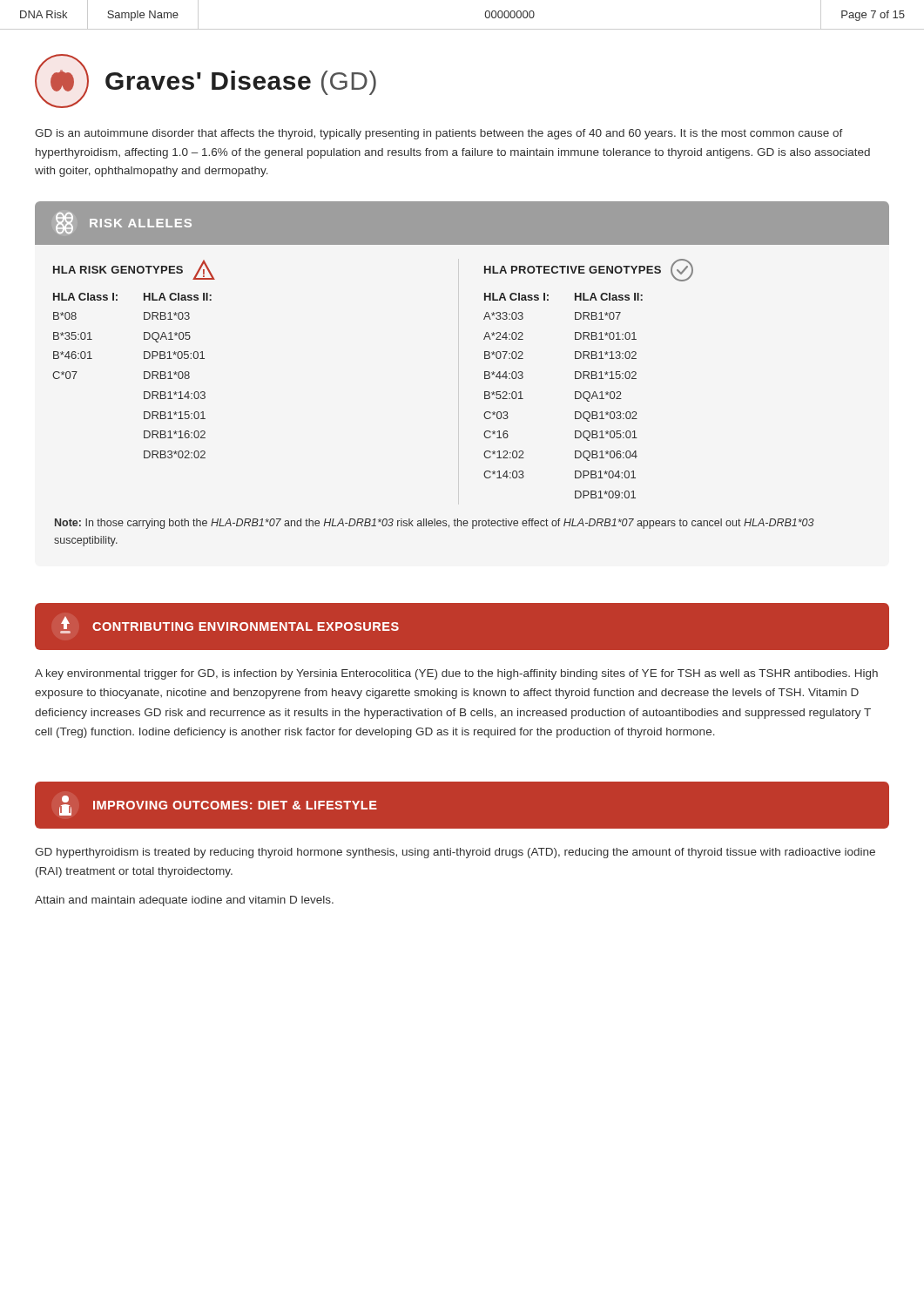Image resolution: width=924 pixels, height=1307 pixels.
Task: Locate the section header with the text "IMPROVING OUTCOMES: DIET & LIFESTYLE"
Action: [x=235, y=805]
